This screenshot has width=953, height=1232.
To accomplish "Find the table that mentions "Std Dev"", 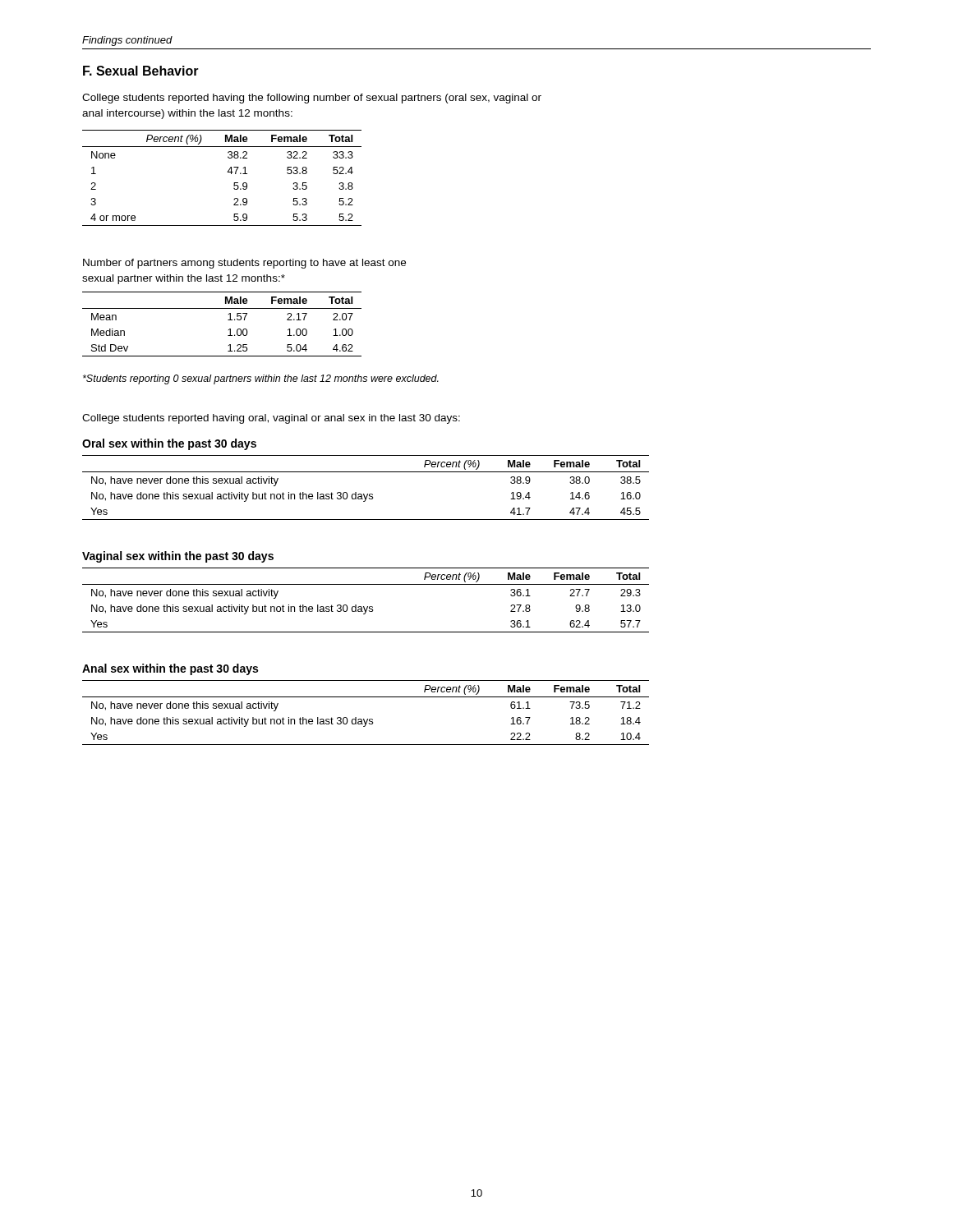I will tap(476, 324).
